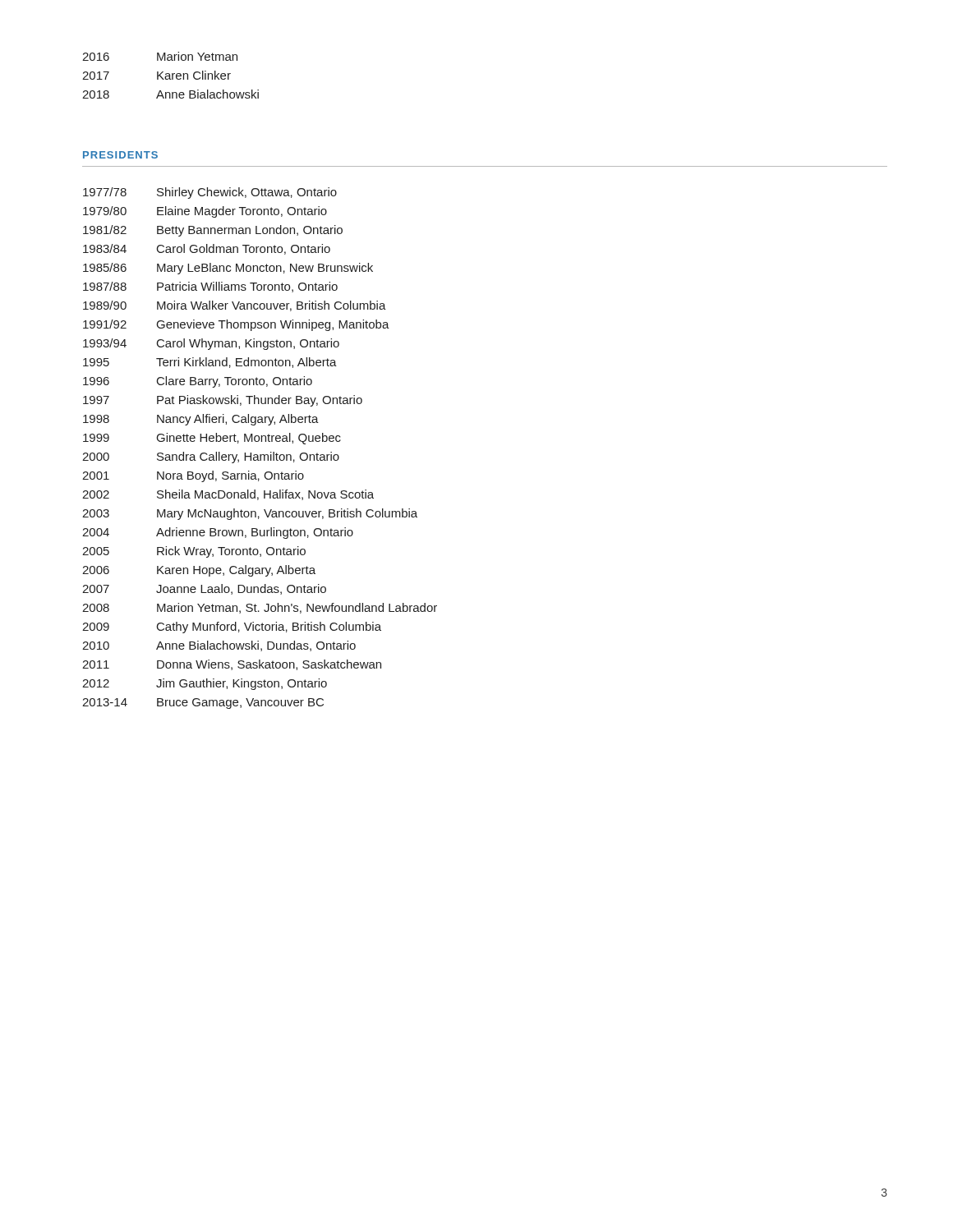Screen dimensions: 1232x953
Task: Select the element starting "1993/94 Carol Whyman, Kingston, Ontario"
Action: 211,343
